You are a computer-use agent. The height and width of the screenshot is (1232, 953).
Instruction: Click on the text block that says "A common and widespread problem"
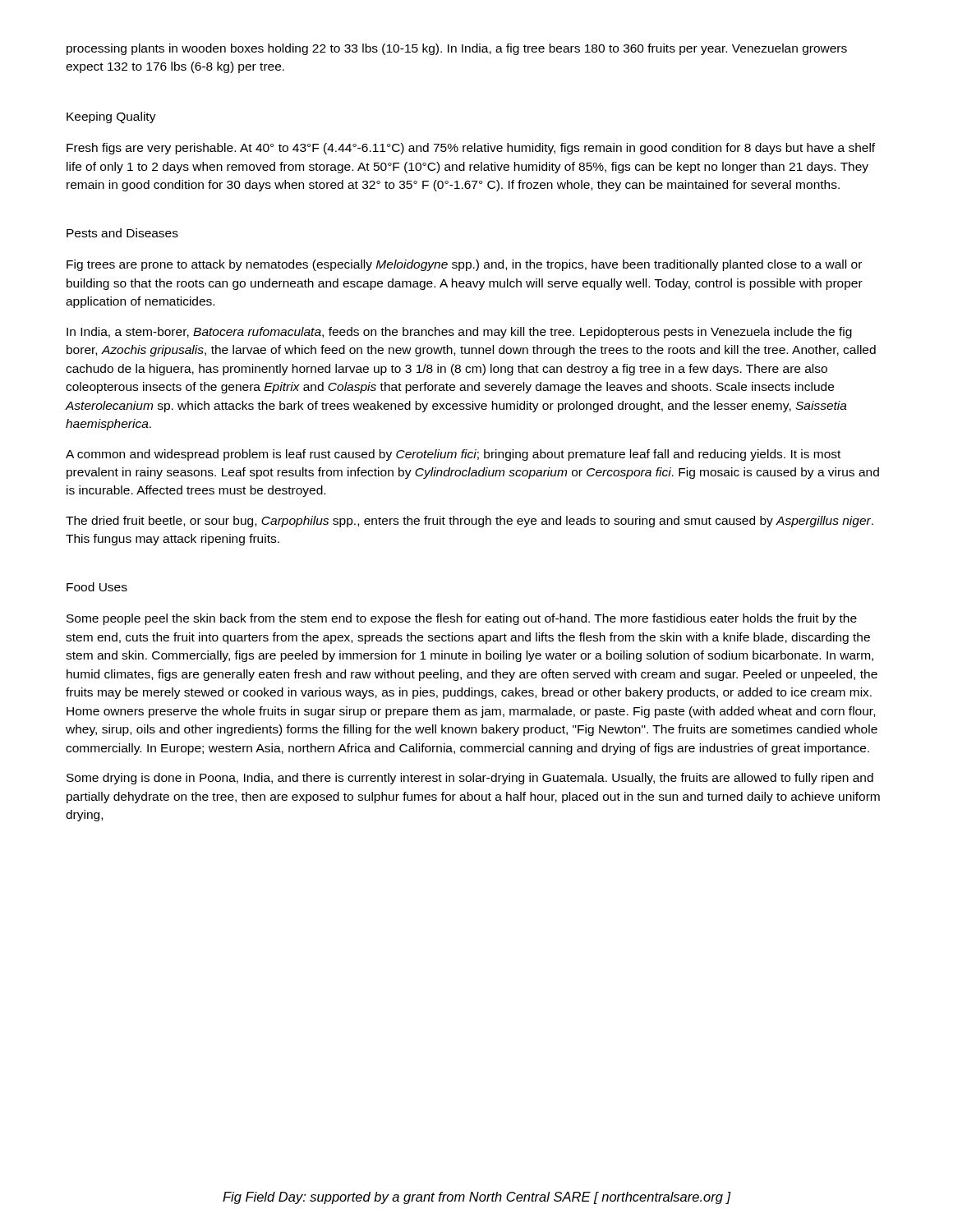coord(473,472)
